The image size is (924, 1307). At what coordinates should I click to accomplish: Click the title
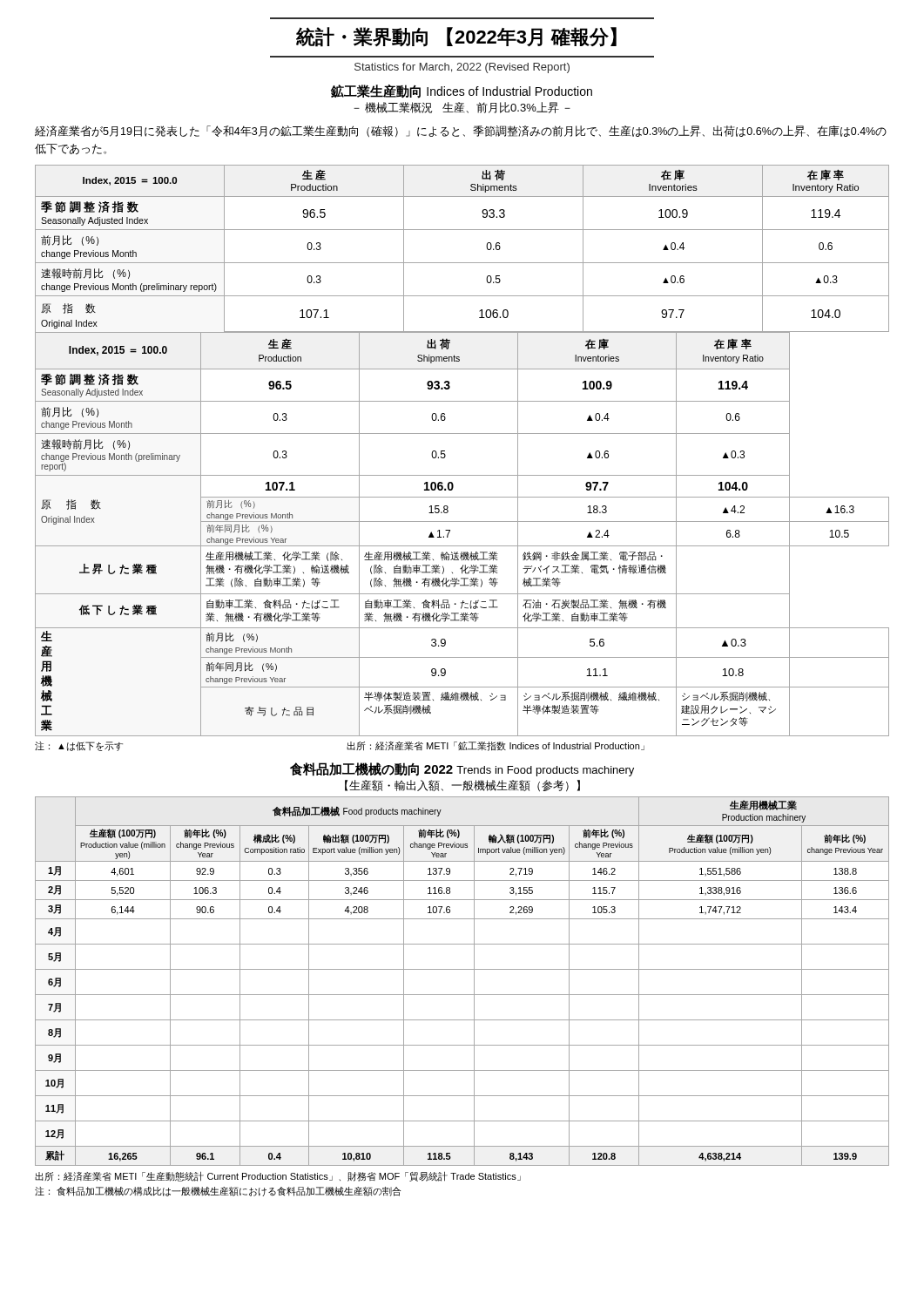pos(462,45)
